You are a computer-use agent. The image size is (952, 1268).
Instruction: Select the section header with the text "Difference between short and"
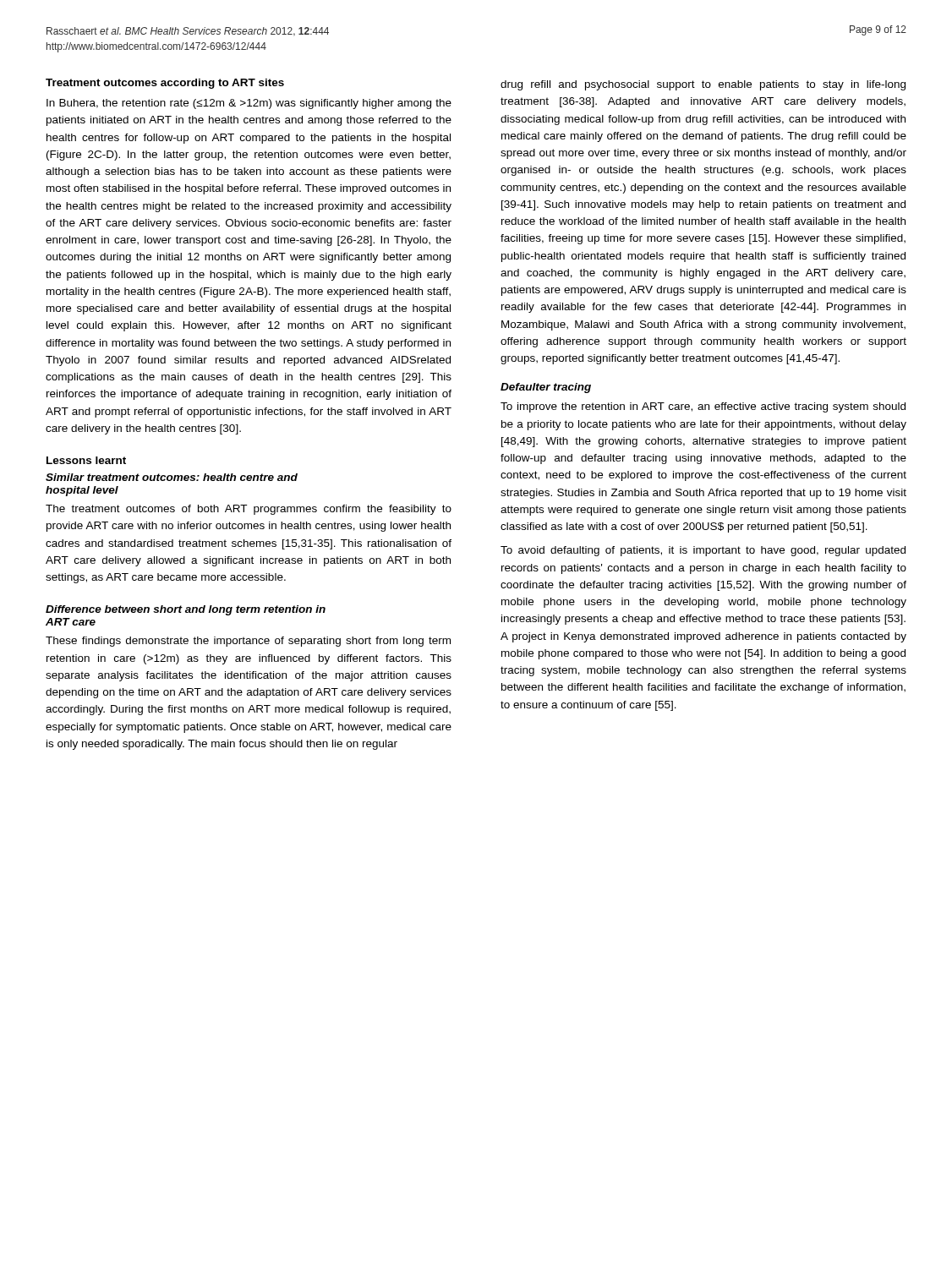click(186, 616)
